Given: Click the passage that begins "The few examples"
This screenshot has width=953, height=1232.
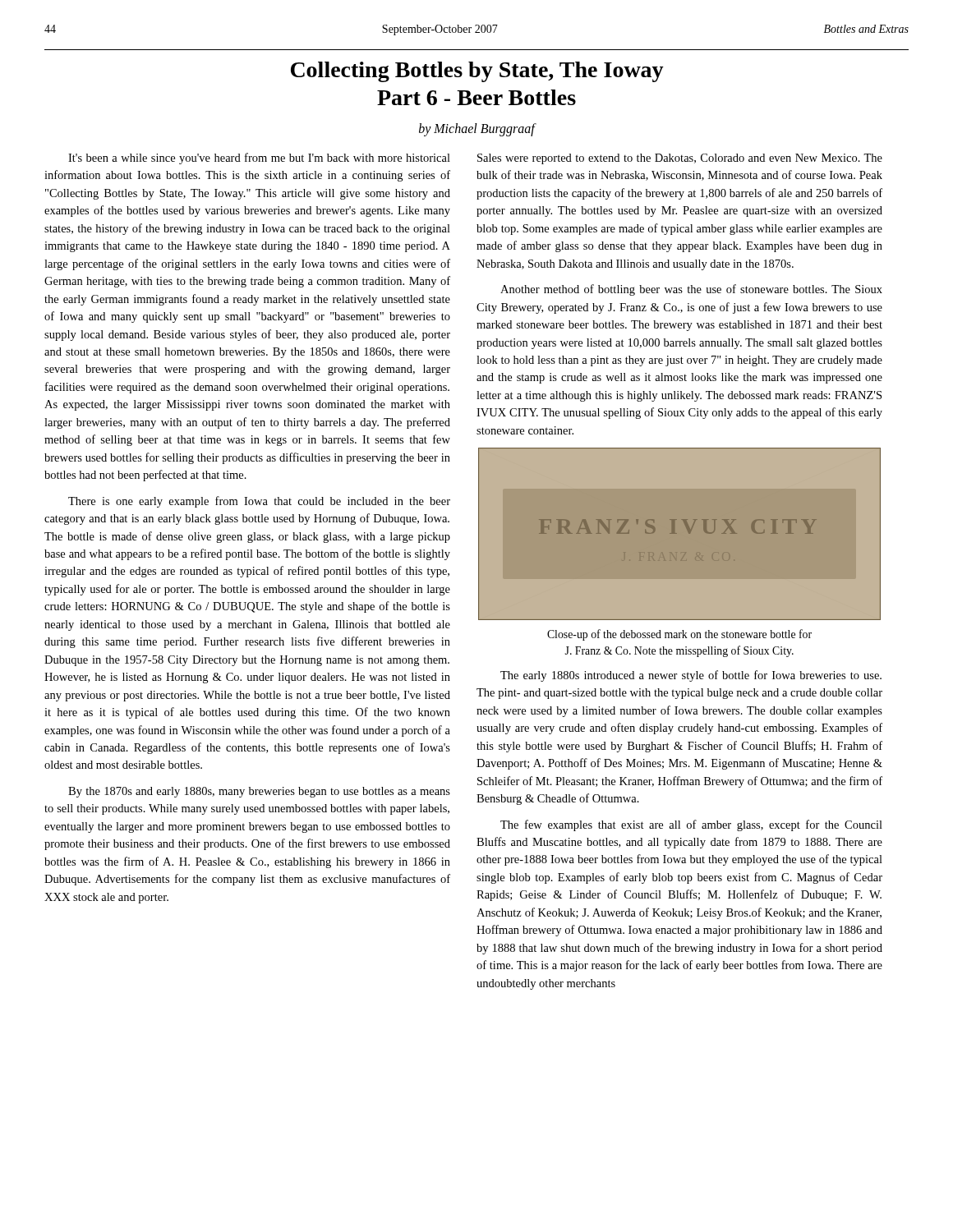Looking at the screenshot, I should coord(679,904).
